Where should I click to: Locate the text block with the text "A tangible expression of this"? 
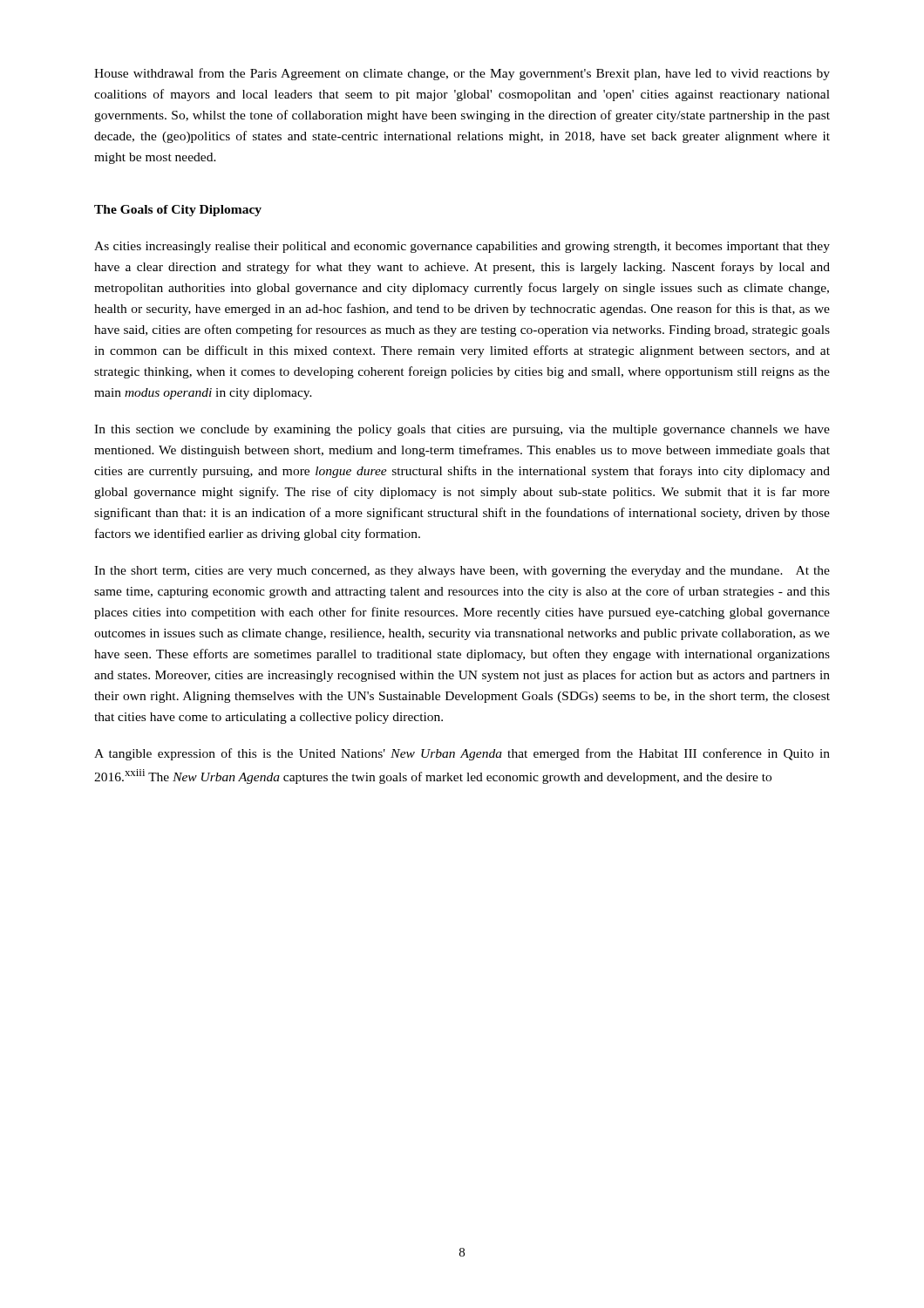462,765
